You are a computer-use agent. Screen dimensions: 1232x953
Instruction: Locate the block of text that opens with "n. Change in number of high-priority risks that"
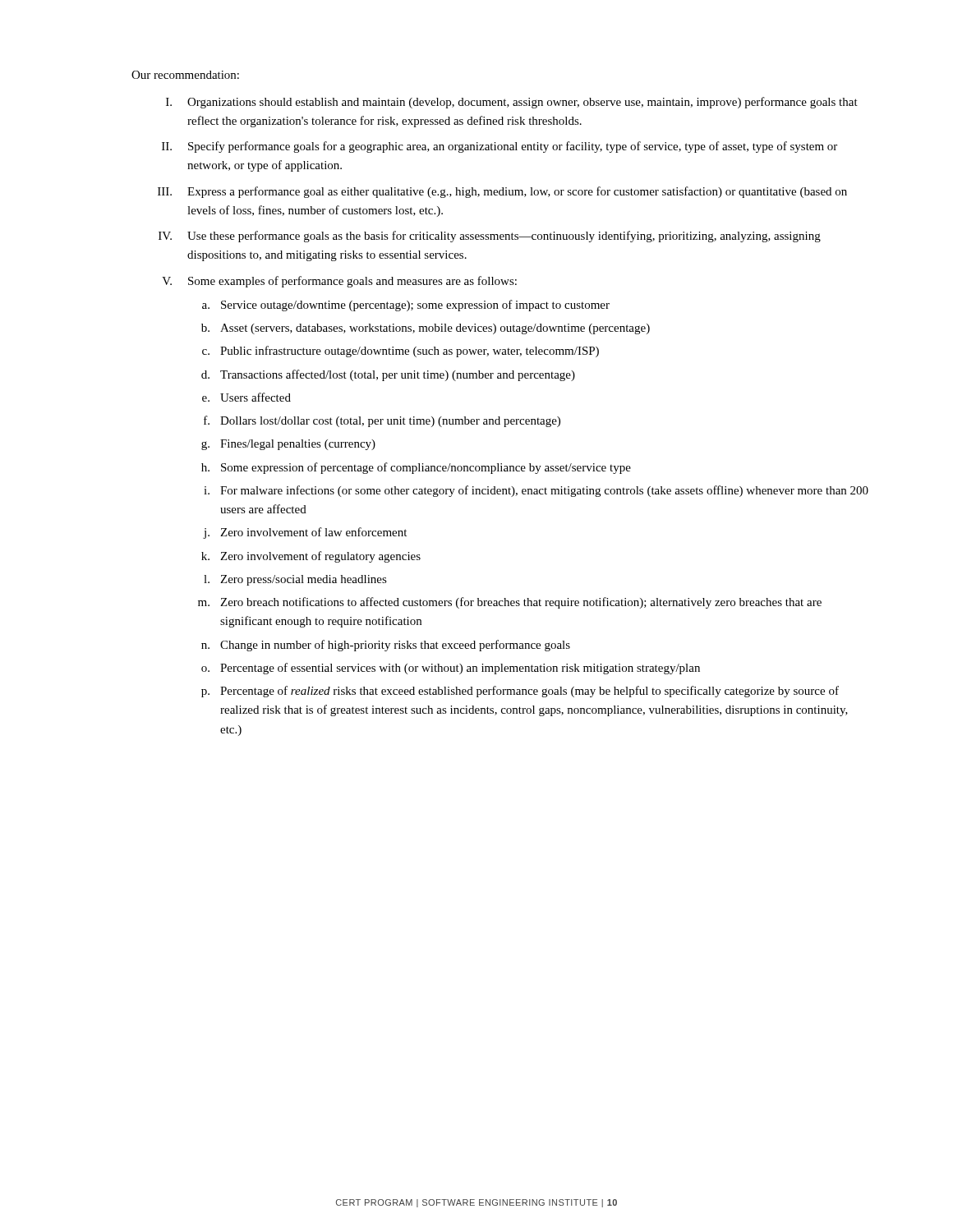coord(529,645)
